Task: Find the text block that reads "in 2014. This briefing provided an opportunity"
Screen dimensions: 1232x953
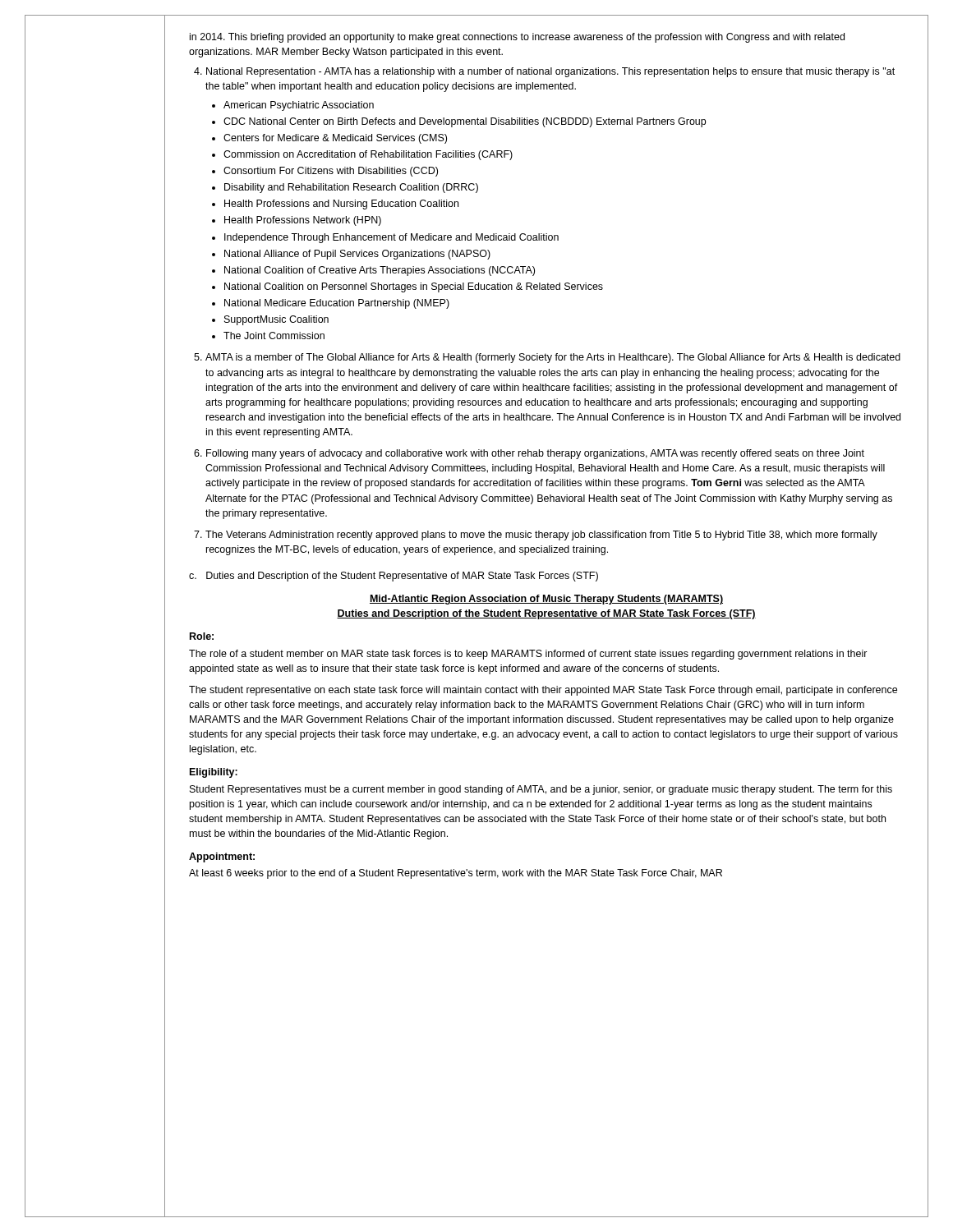Action: coord(517,44)
